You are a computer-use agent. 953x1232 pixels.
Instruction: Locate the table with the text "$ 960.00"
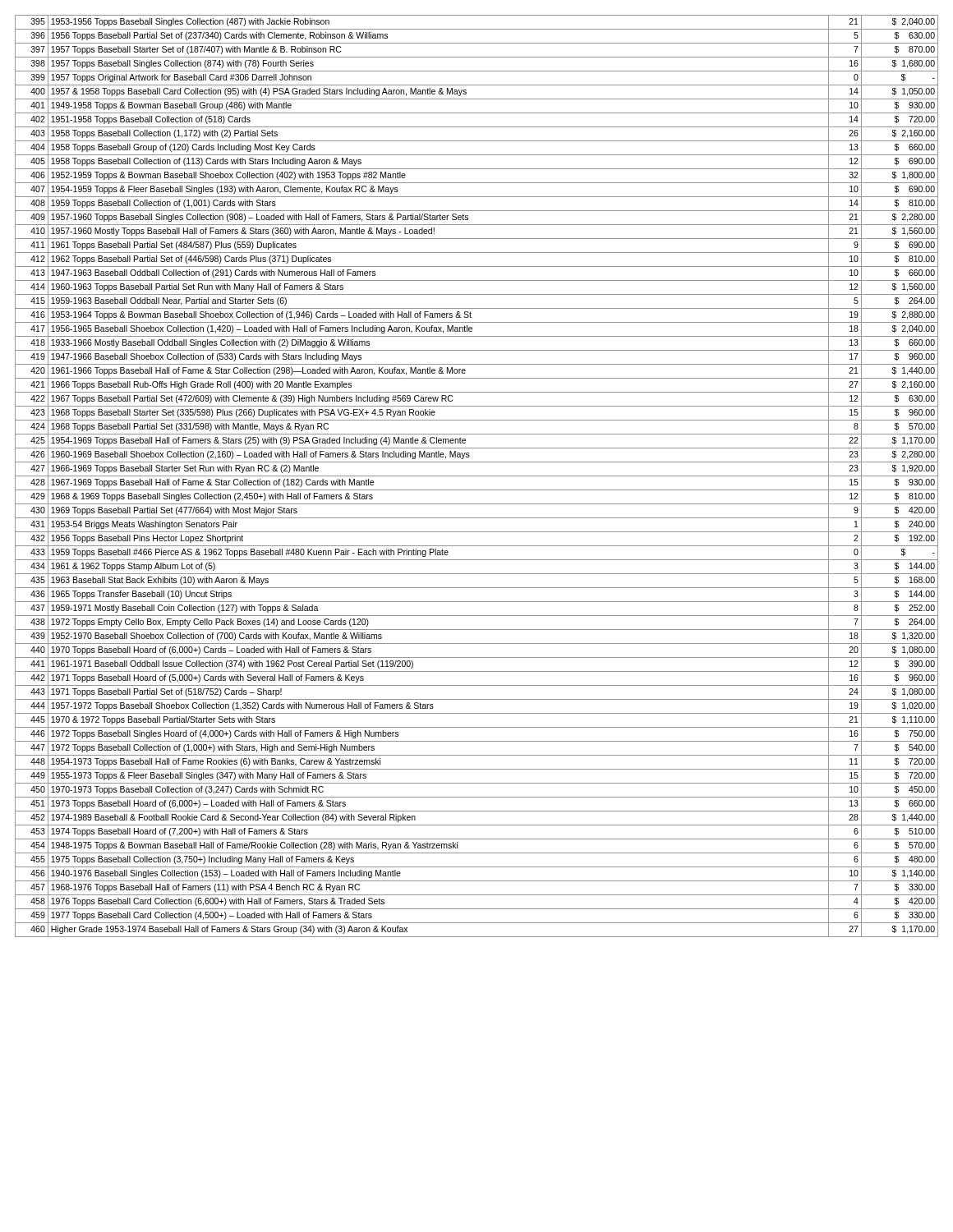click(476, 476)
